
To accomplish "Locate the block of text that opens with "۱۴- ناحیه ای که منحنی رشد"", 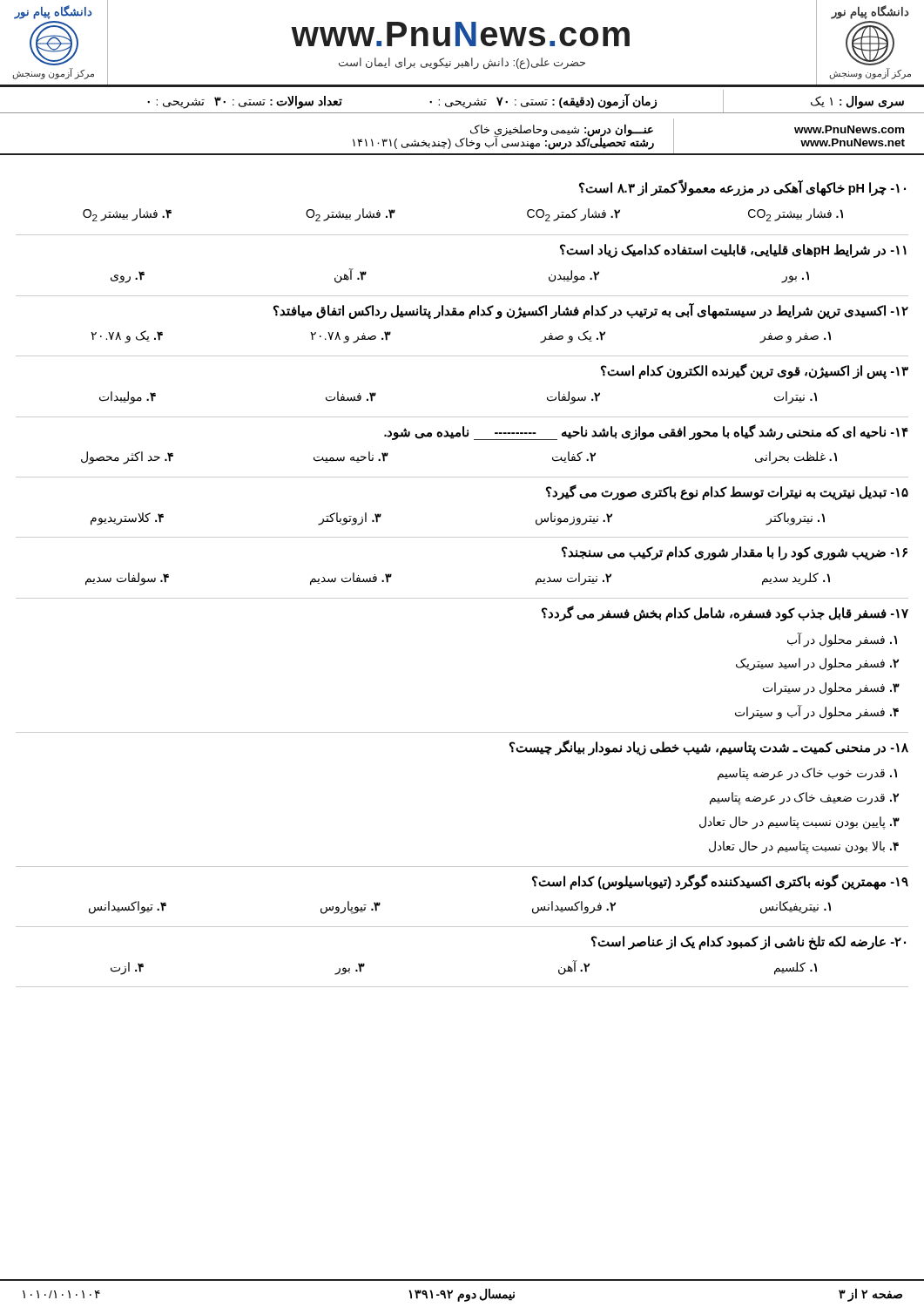I will point(462,445).
